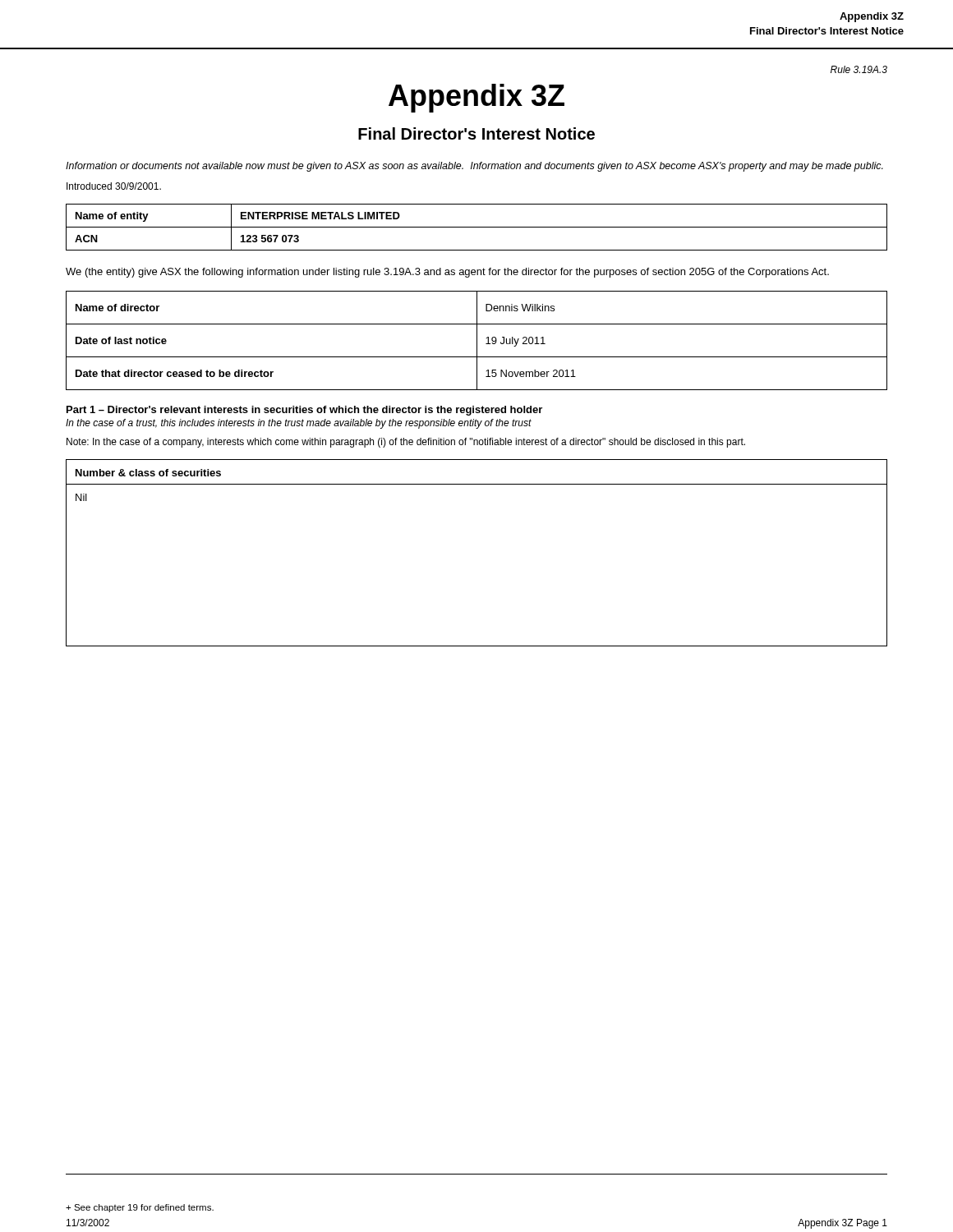This screenshot has height=1232, width=953.
Task: Navigate to the text block starting "Information or documents not available now must be"
Action: point(475,166)
